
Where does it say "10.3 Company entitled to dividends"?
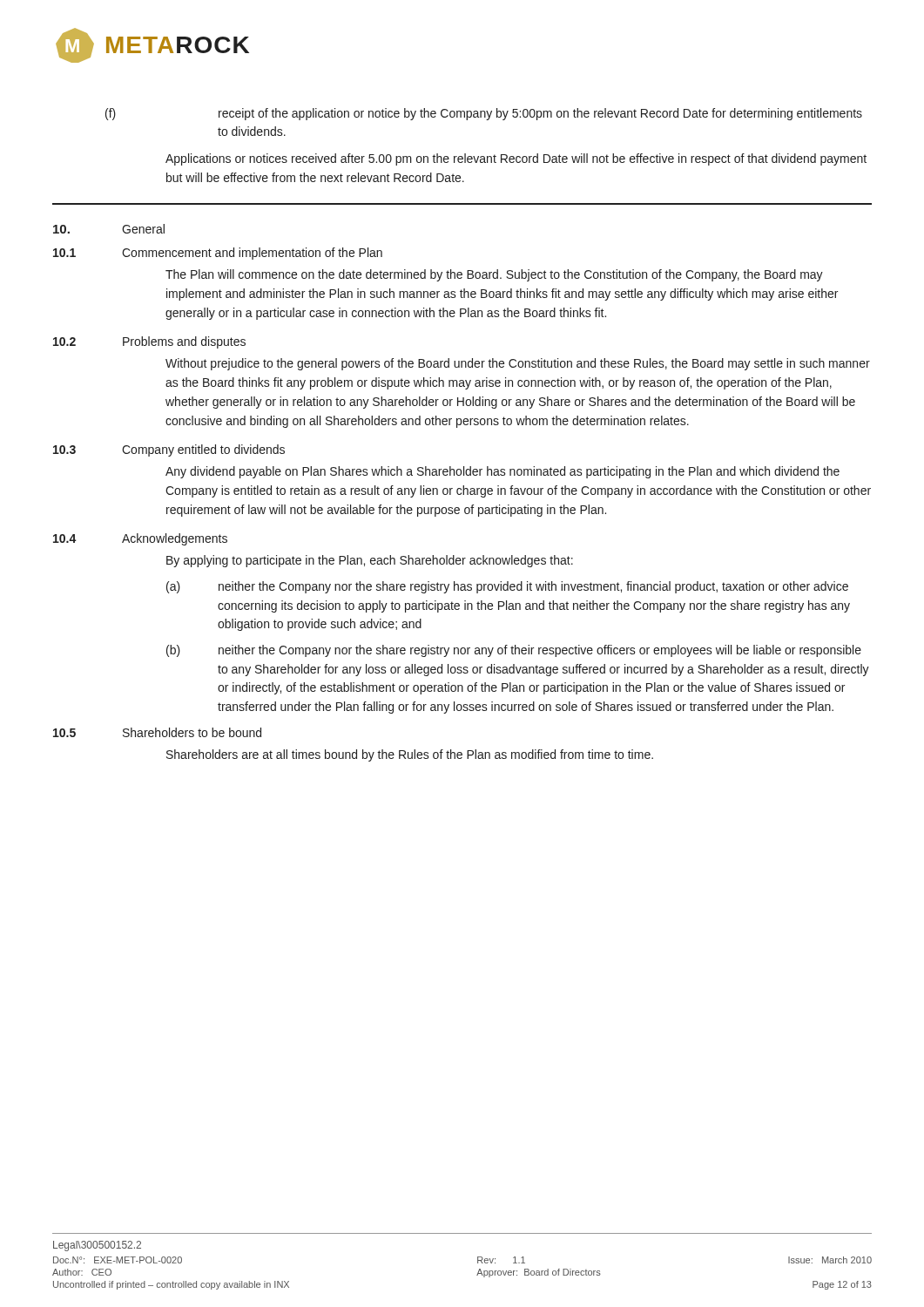[x=169, y=450]
